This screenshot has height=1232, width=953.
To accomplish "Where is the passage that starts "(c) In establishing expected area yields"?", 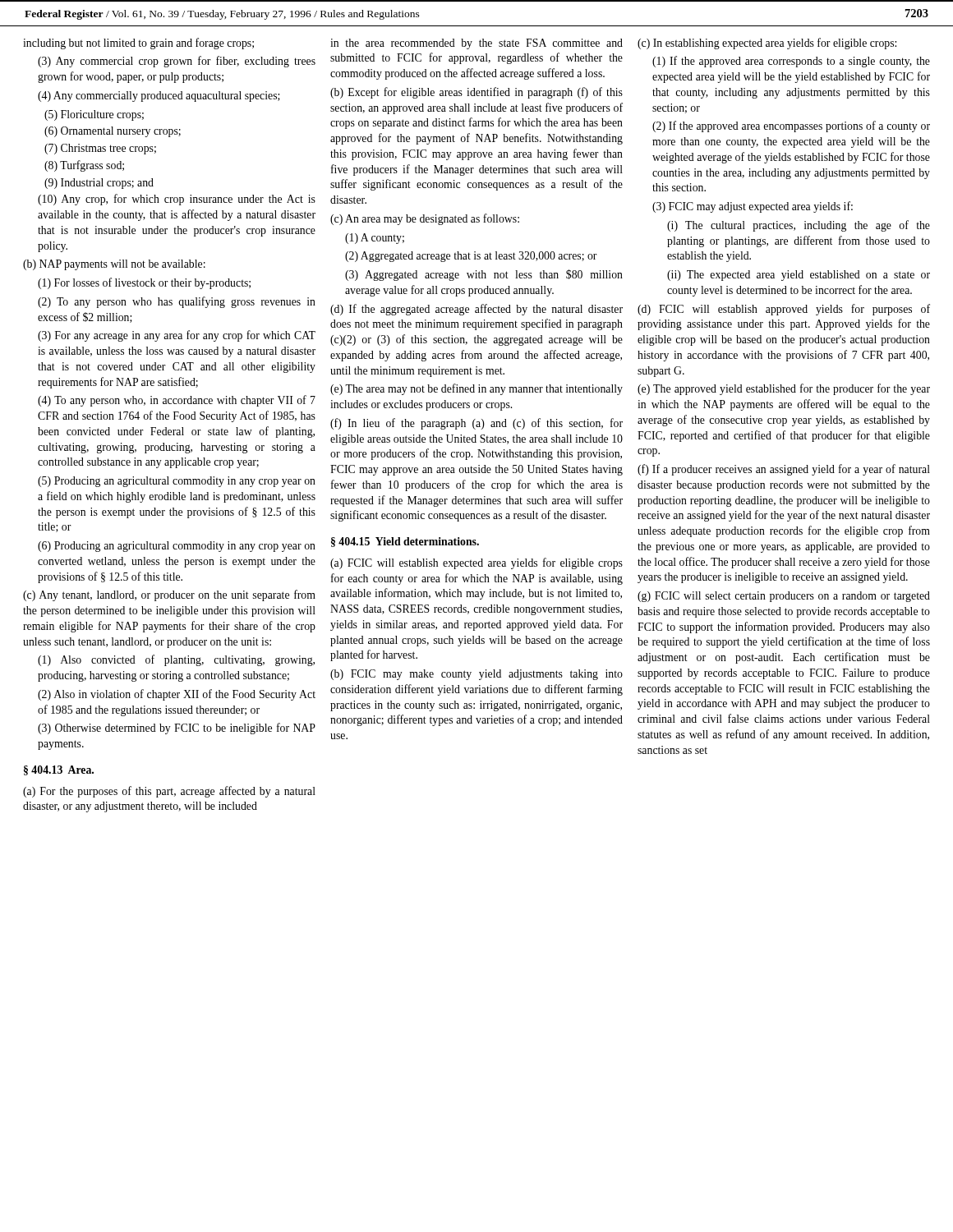I will (x=784, y=397).
